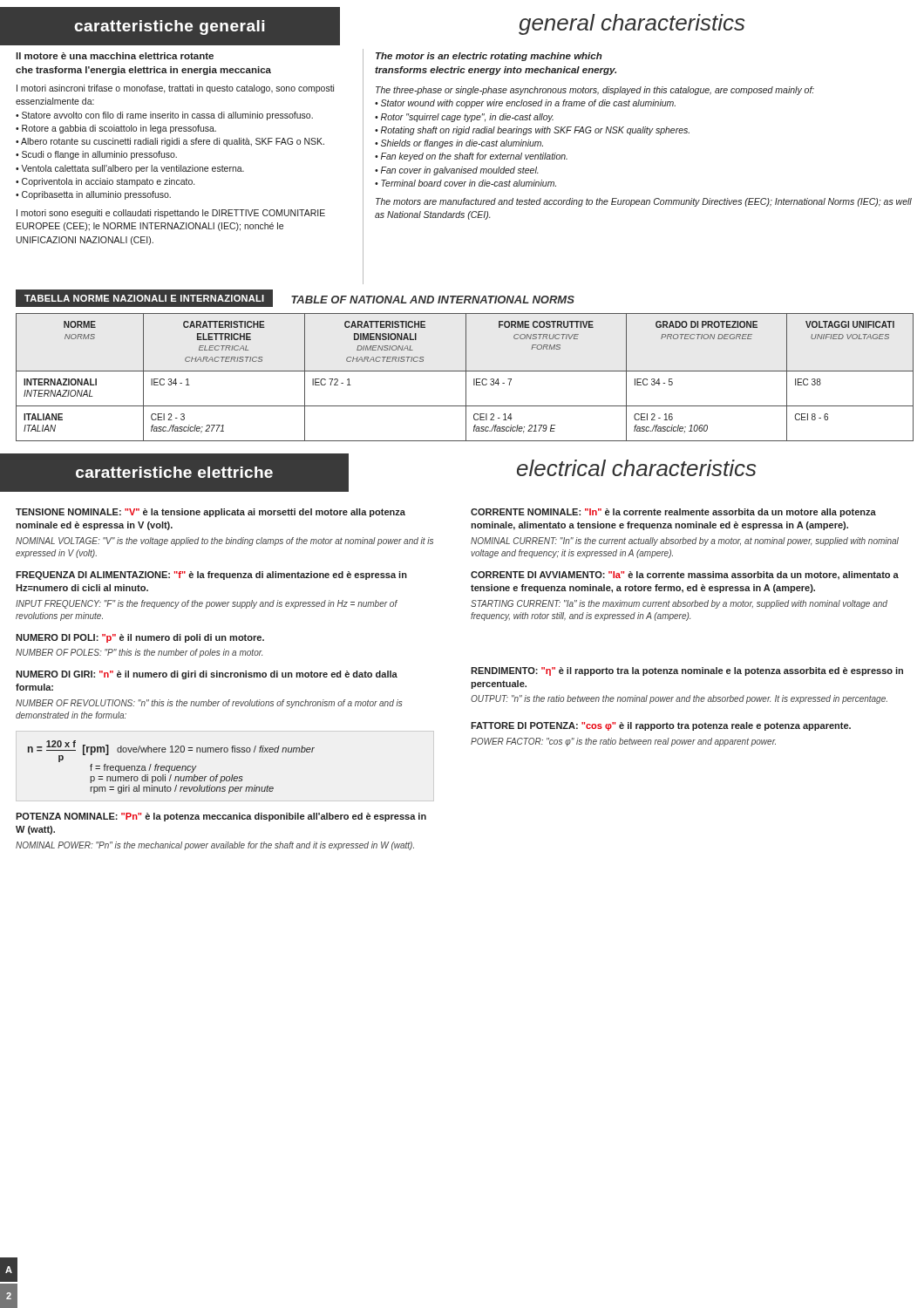Find the block starting "n = 120 x f p"

click(225, 766)
